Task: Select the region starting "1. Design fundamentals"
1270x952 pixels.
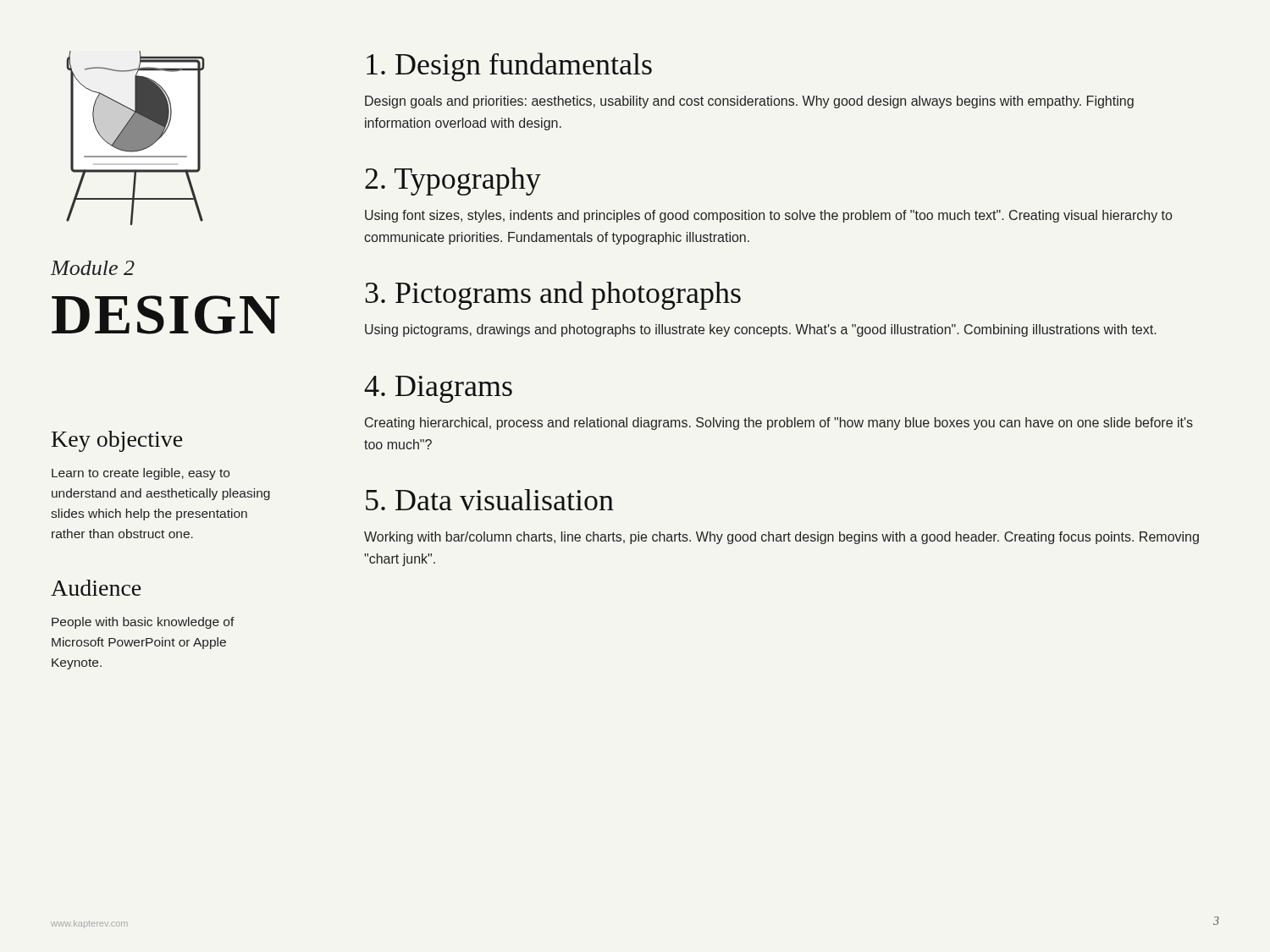Action: (509, 67)
